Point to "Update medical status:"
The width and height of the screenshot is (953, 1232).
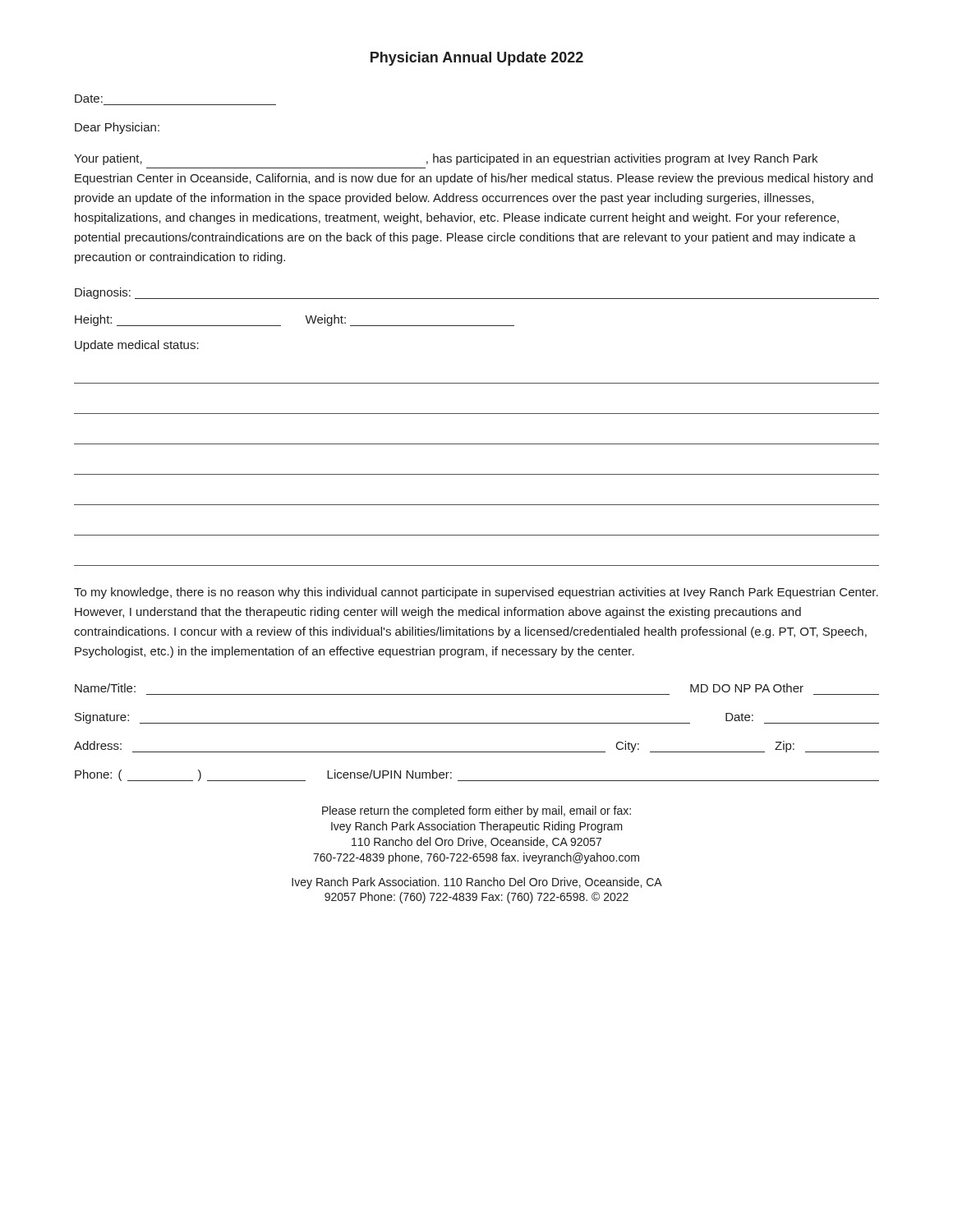coord(137,345)
